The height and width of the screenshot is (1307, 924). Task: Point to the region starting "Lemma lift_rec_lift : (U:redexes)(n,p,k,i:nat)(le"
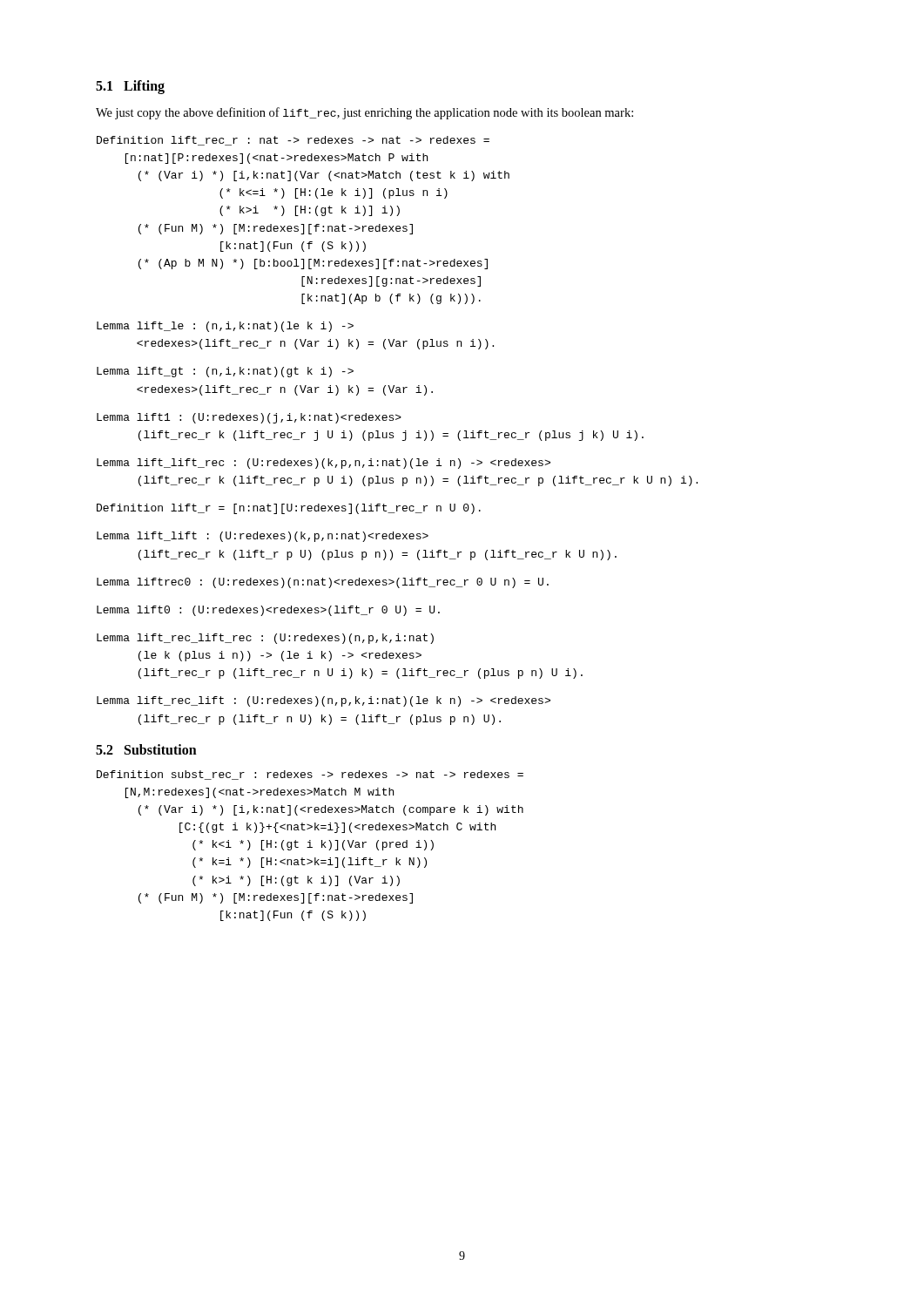(462, 711)
